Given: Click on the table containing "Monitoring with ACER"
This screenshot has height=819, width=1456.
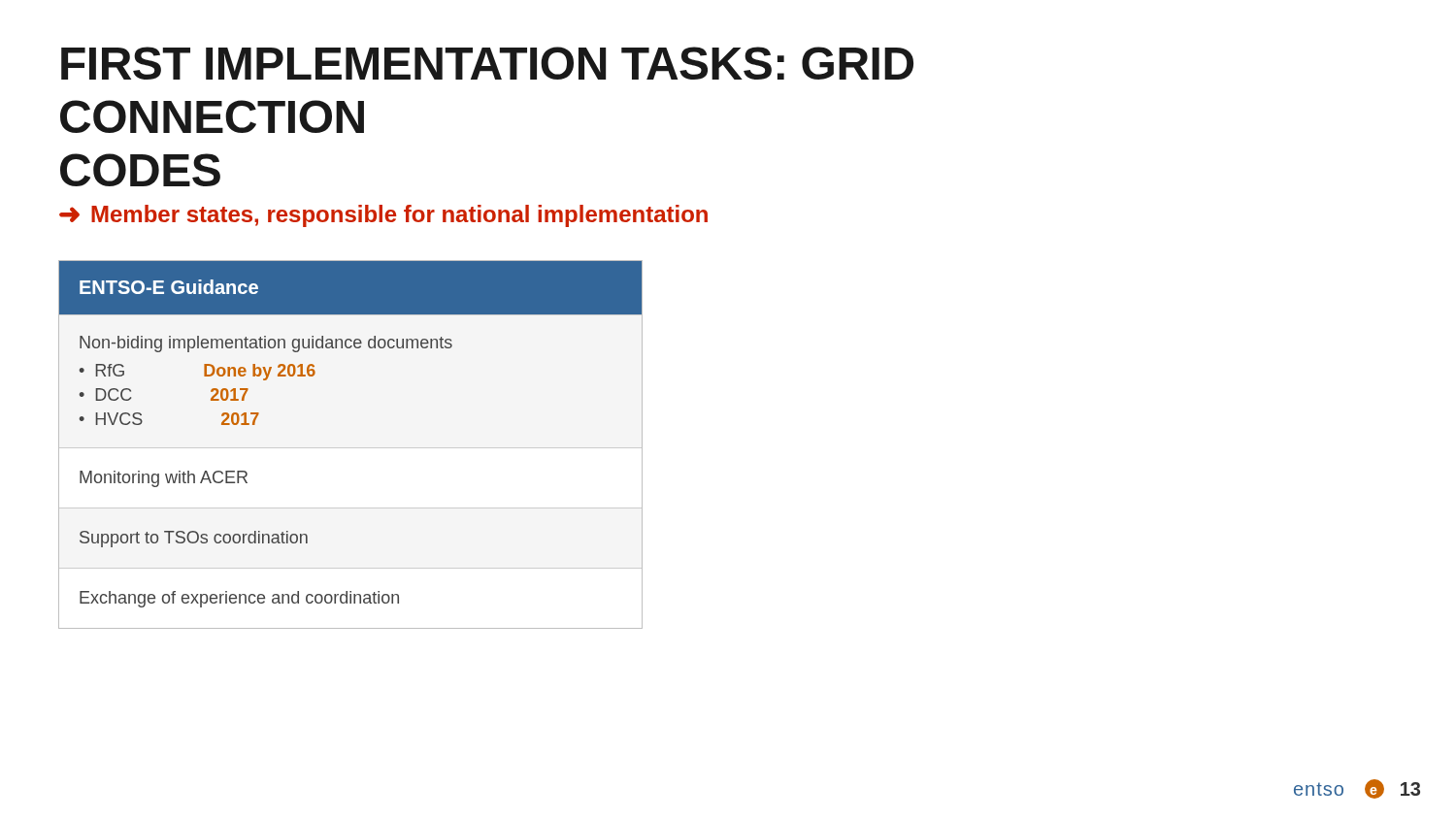Looking at the screenshot, I should [350, 444].
